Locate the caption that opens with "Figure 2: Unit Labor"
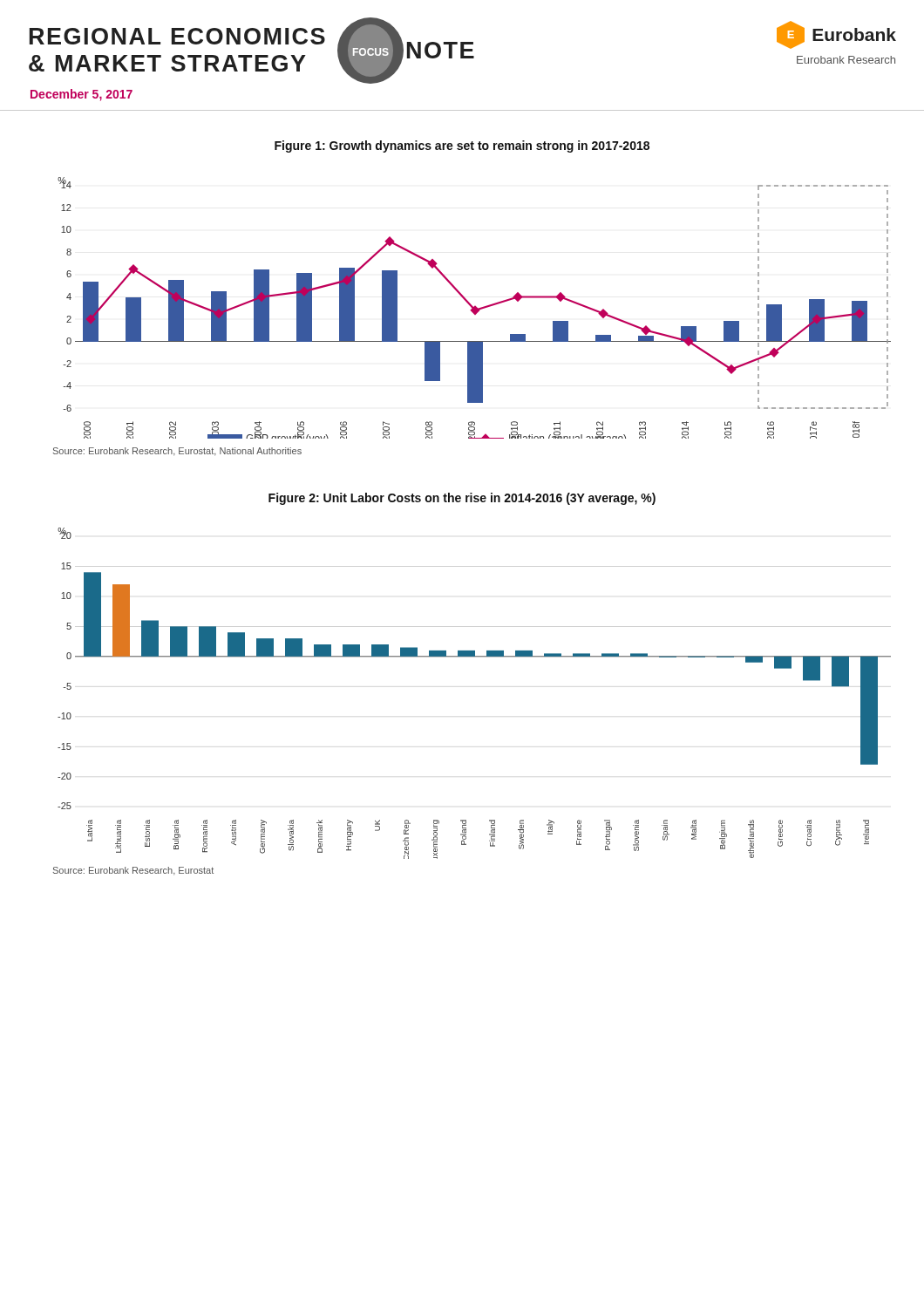 click(462, 498)
